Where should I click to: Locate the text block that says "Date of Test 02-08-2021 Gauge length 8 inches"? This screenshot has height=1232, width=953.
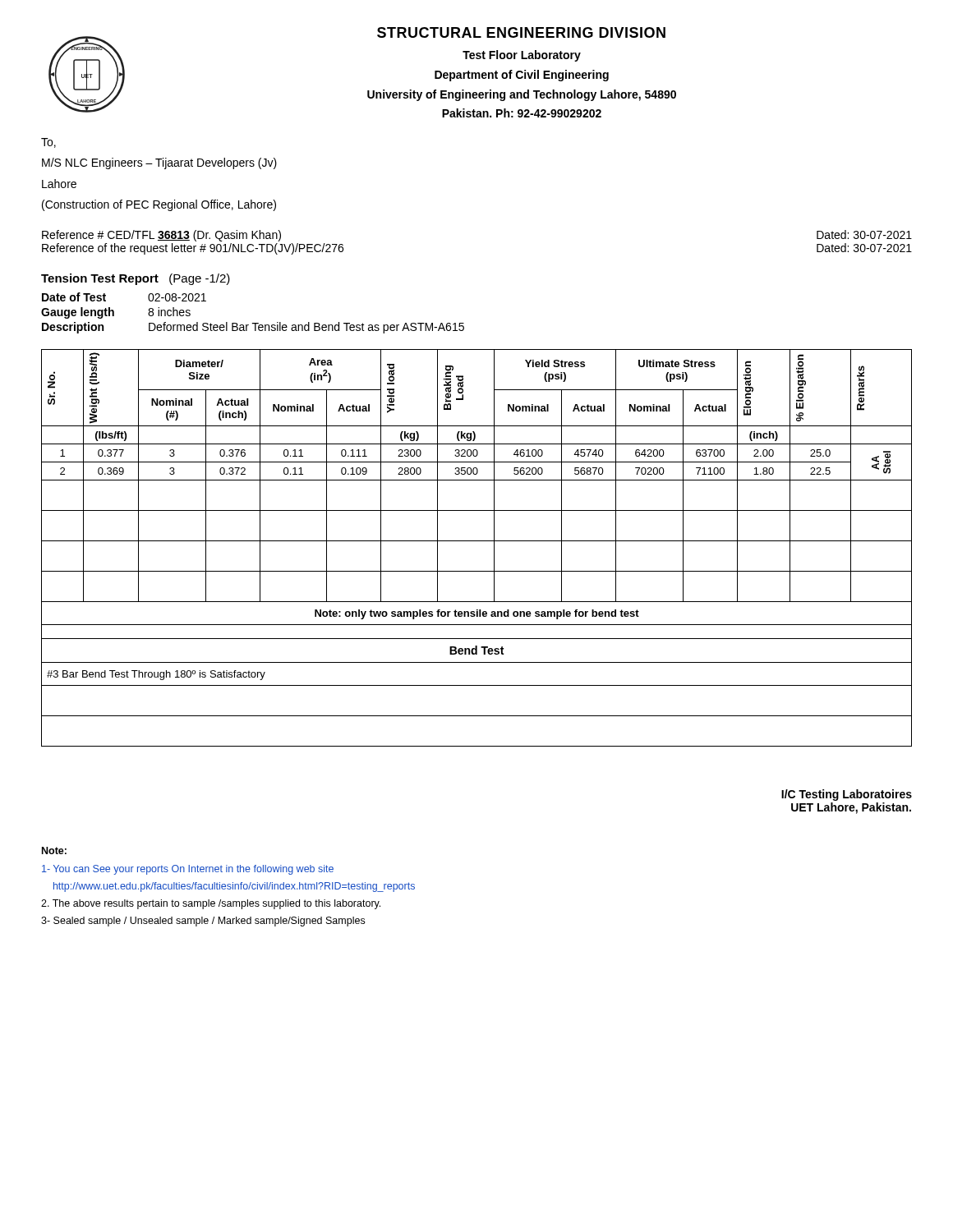coord(253,312)
